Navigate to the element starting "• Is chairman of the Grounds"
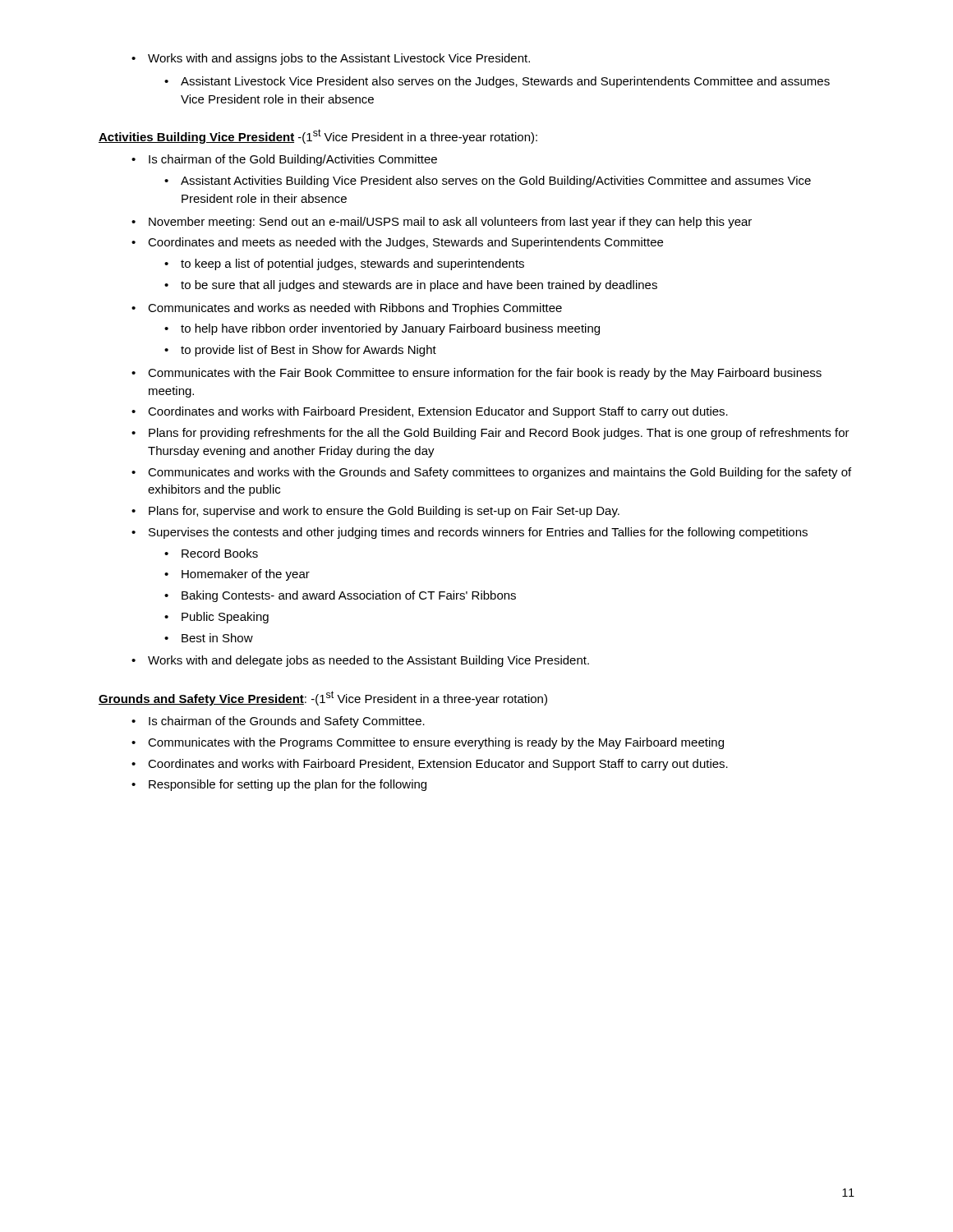953x1232 pixels. [x=278, y=721]
